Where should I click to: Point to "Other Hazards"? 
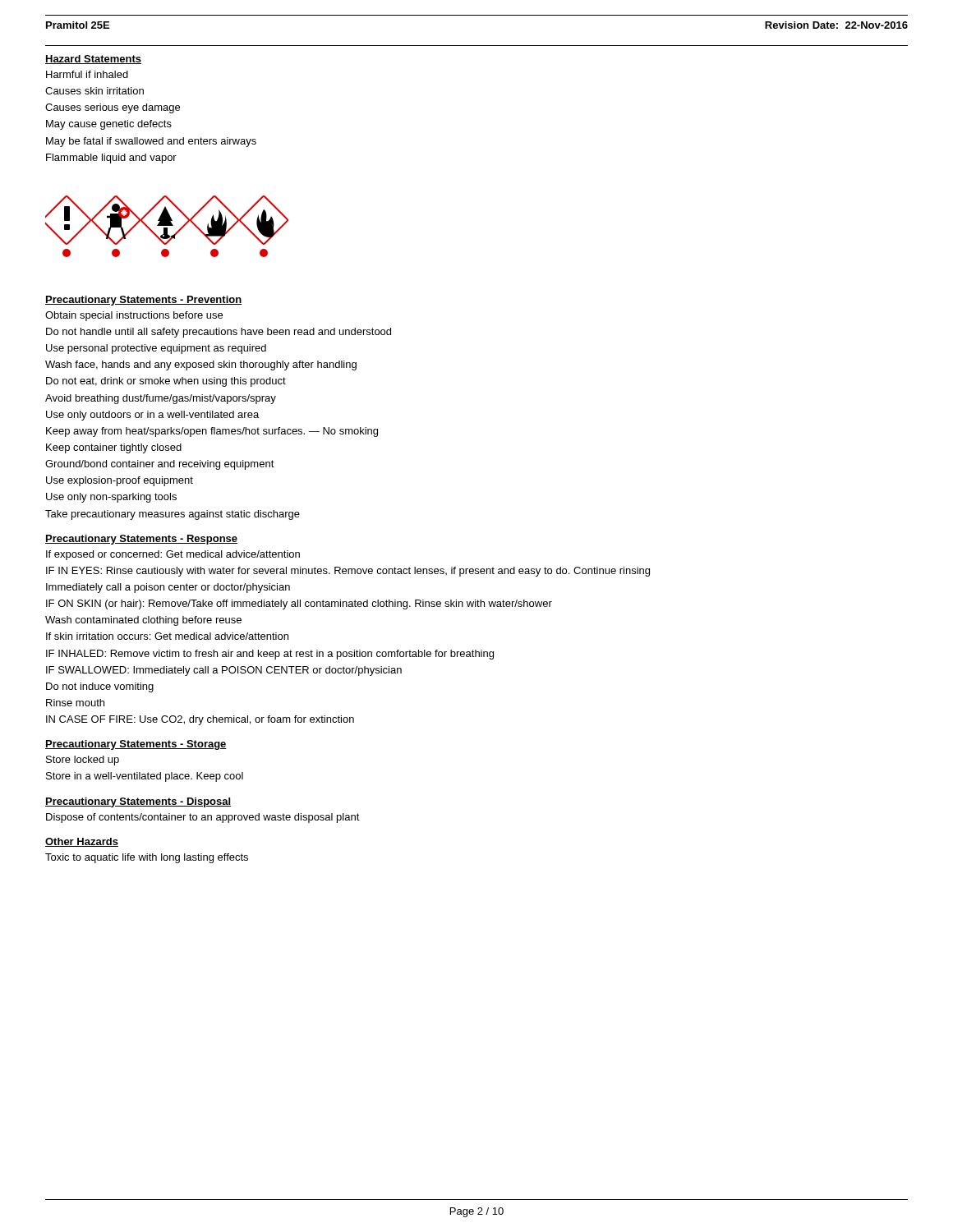(82, 841)
